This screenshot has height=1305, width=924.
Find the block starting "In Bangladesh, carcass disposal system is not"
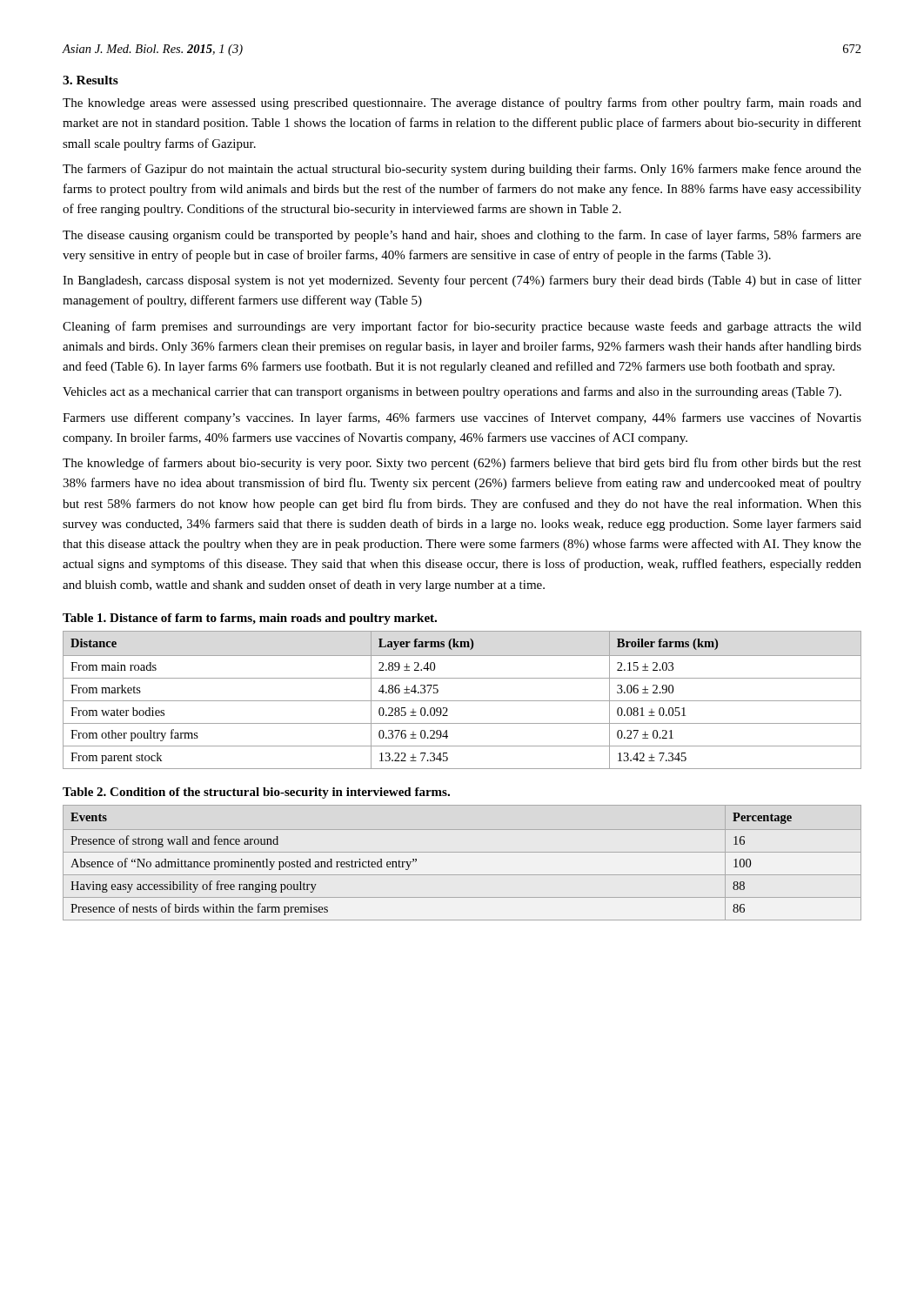[x=462, y=290]
